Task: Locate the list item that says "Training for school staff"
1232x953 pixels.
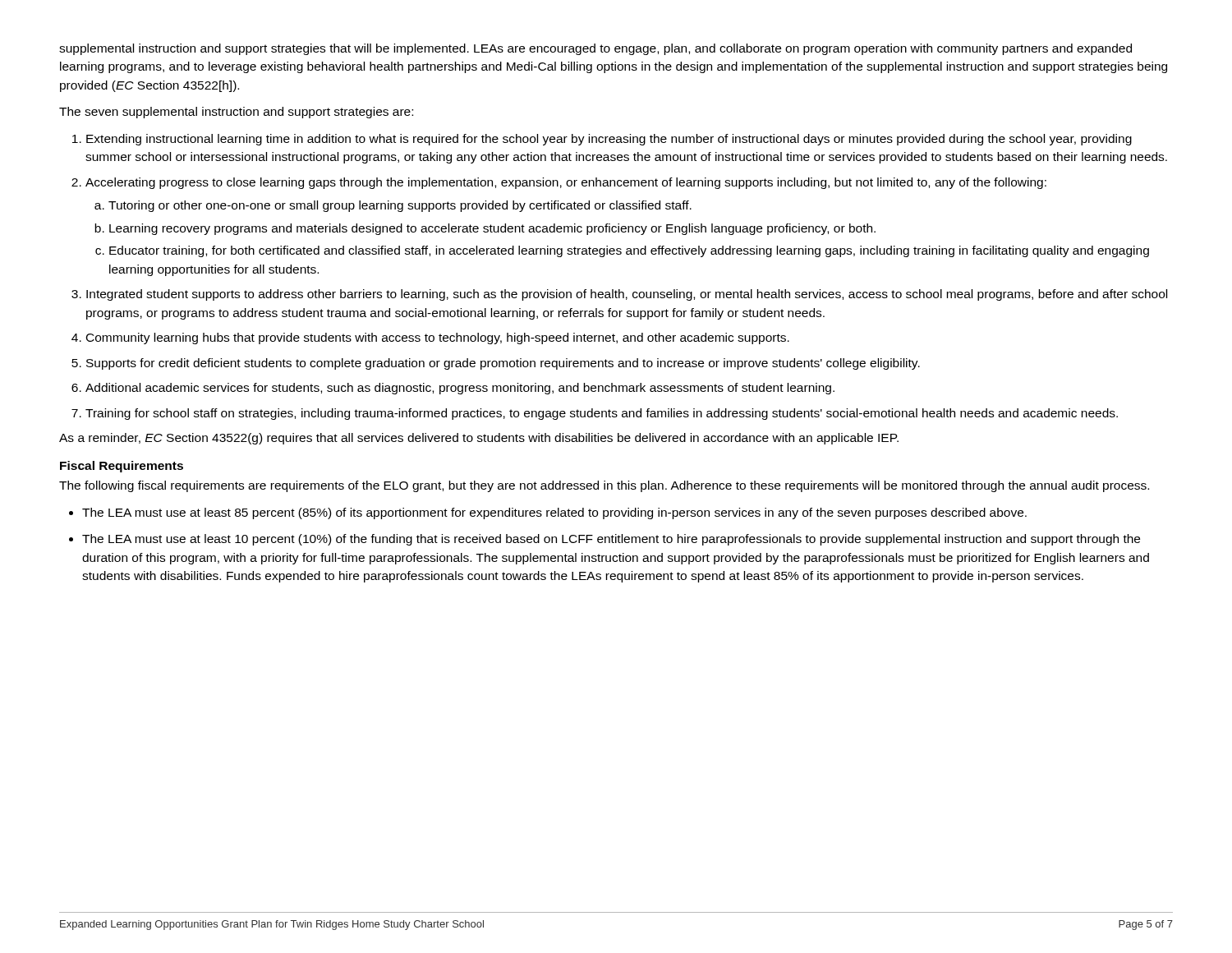Action: point(602,412)
